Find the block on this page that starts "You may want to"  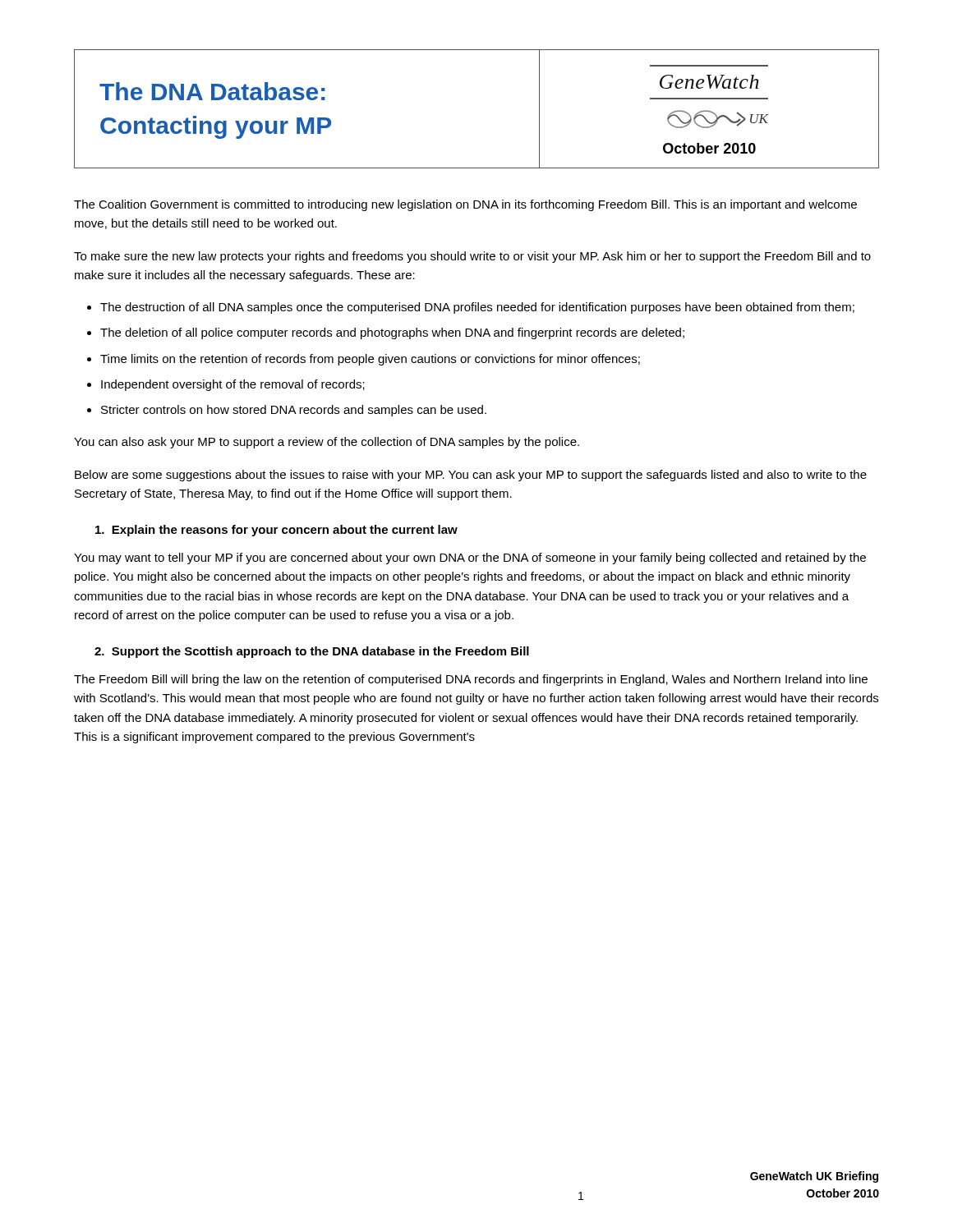click(470, 586)
